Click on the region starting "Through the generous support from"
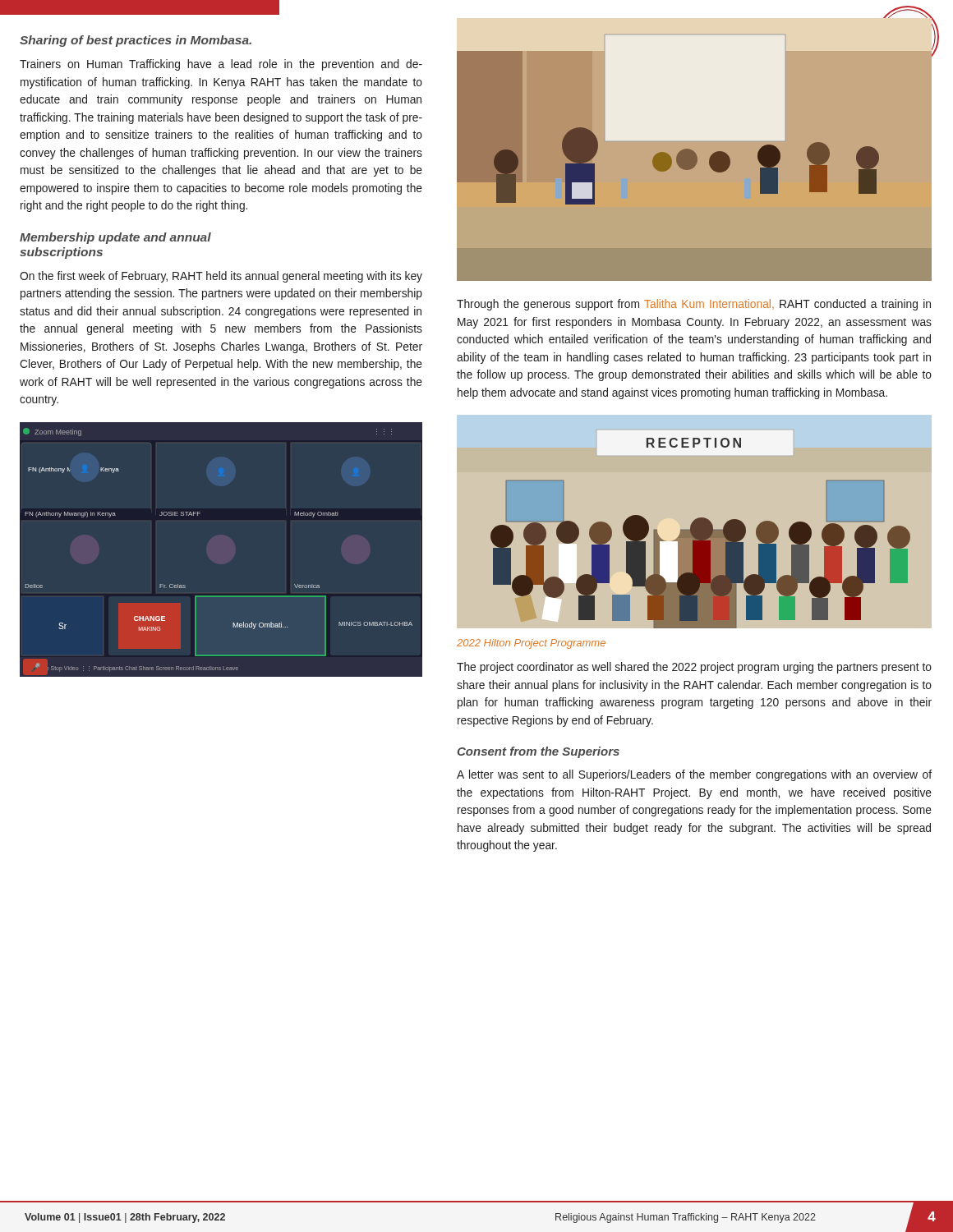Screen dimensions: 1232x953 click(694, 348)
